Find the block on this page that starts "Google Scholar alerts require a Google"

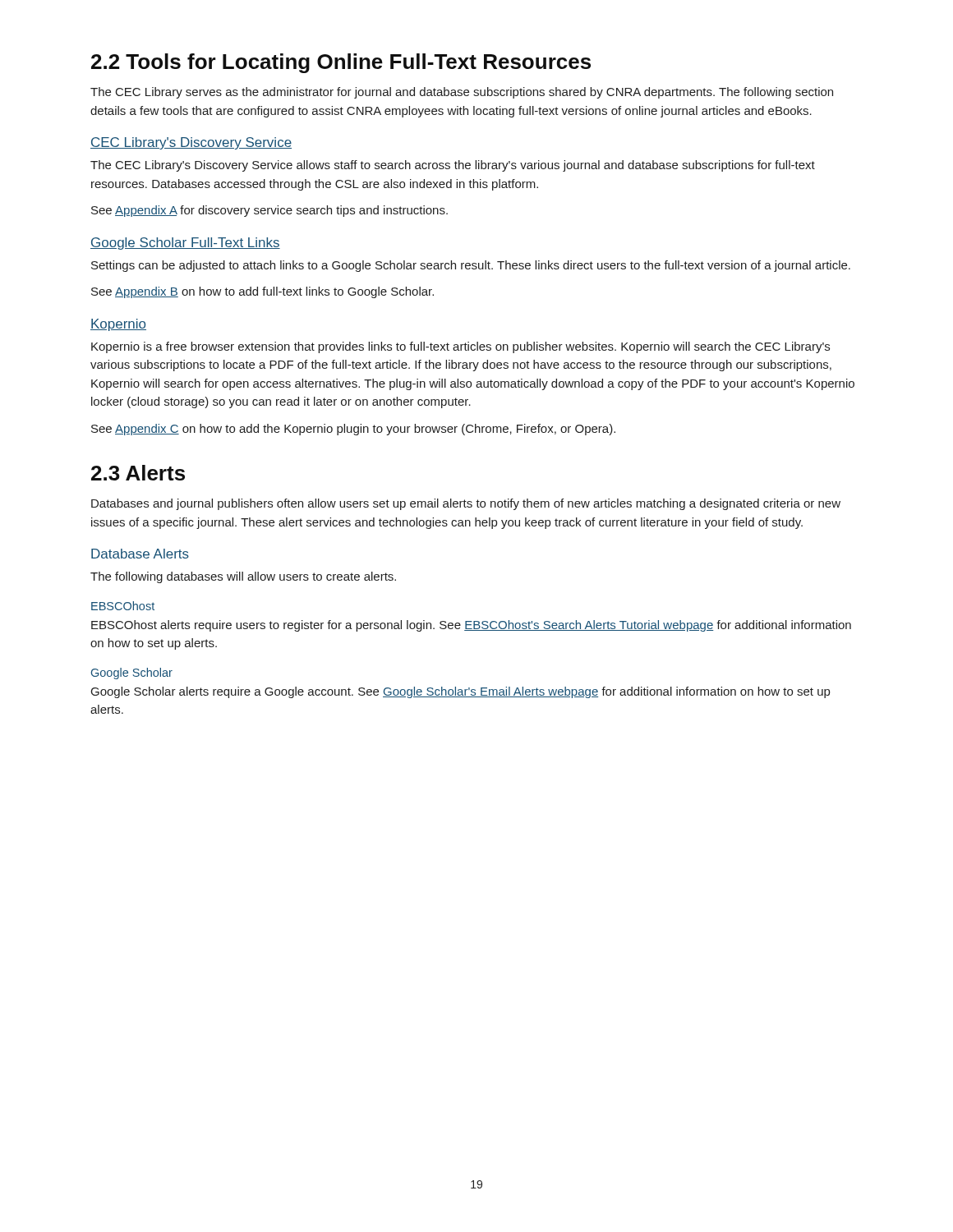pos(460,700)
